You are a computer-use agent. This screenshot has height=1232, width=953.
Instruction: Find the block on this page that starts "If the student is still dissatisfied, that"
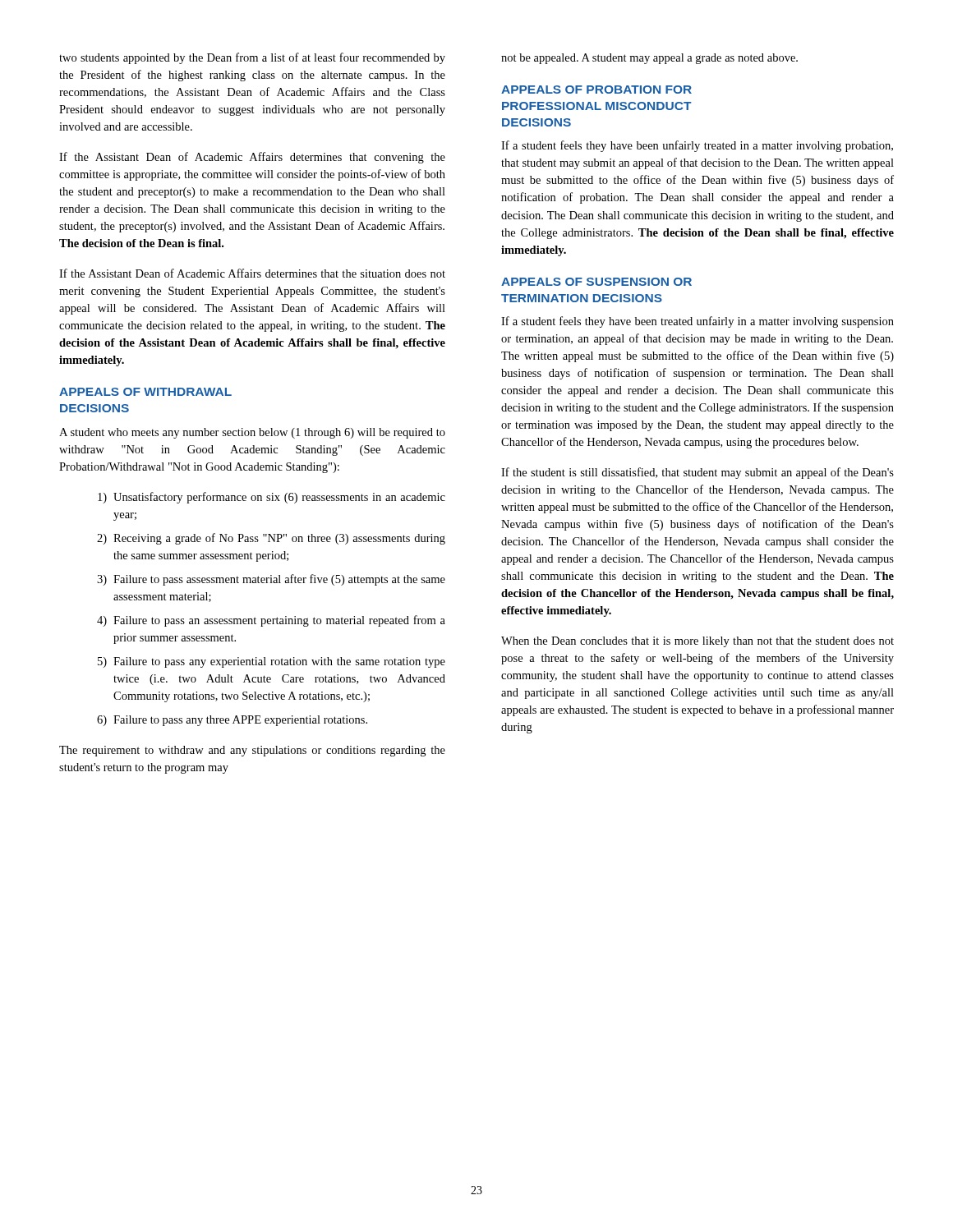[698, 541]
